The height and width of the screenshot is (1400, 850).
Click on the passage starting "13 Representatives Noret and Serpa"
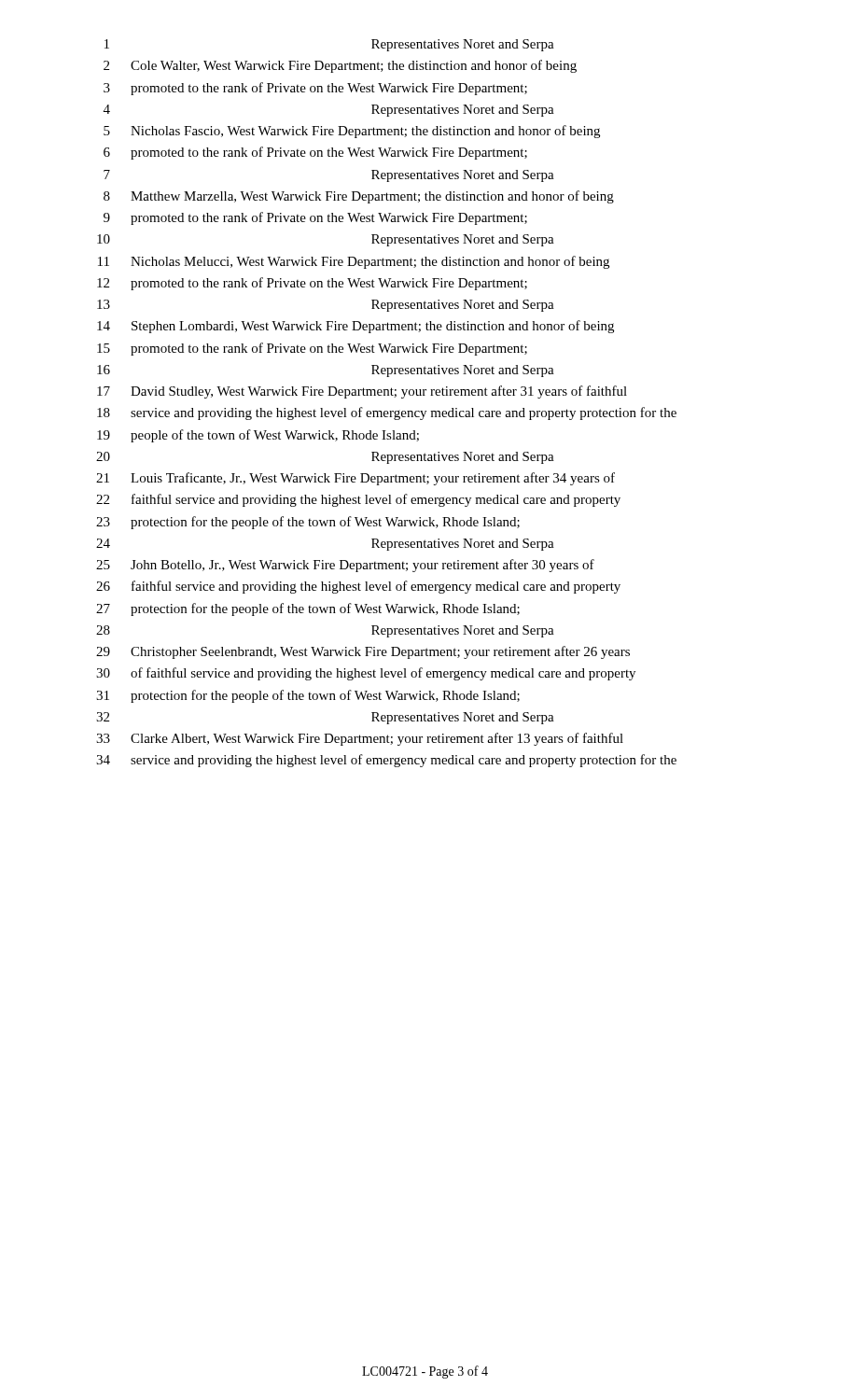pyautogui.click(x=434, y=305)
